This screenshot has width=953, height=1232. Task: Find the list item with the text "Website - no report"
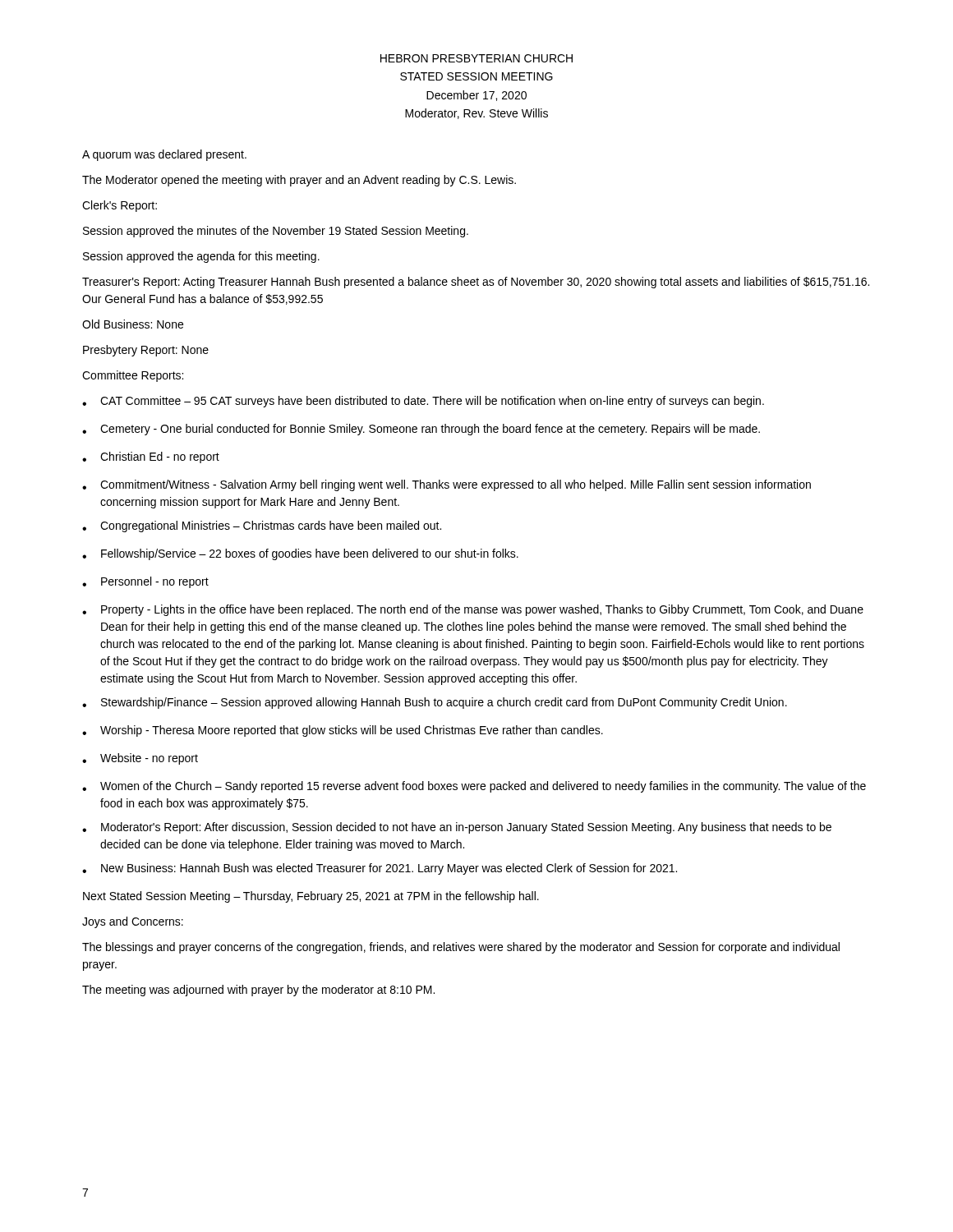(x=140, y=759)
